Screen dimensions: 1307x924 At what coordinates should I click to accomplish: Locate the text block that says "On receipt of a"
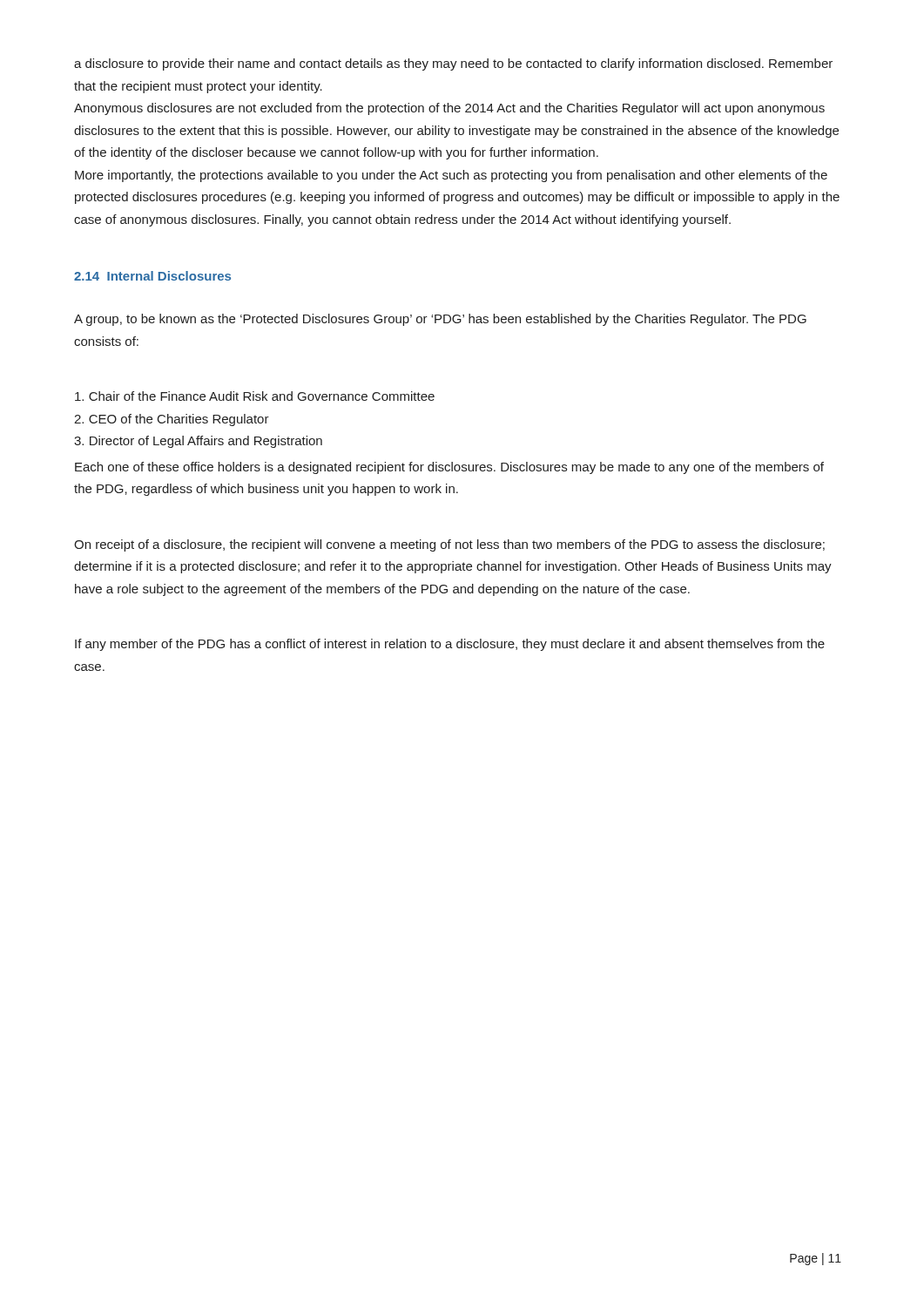click(x=453, y=566)
